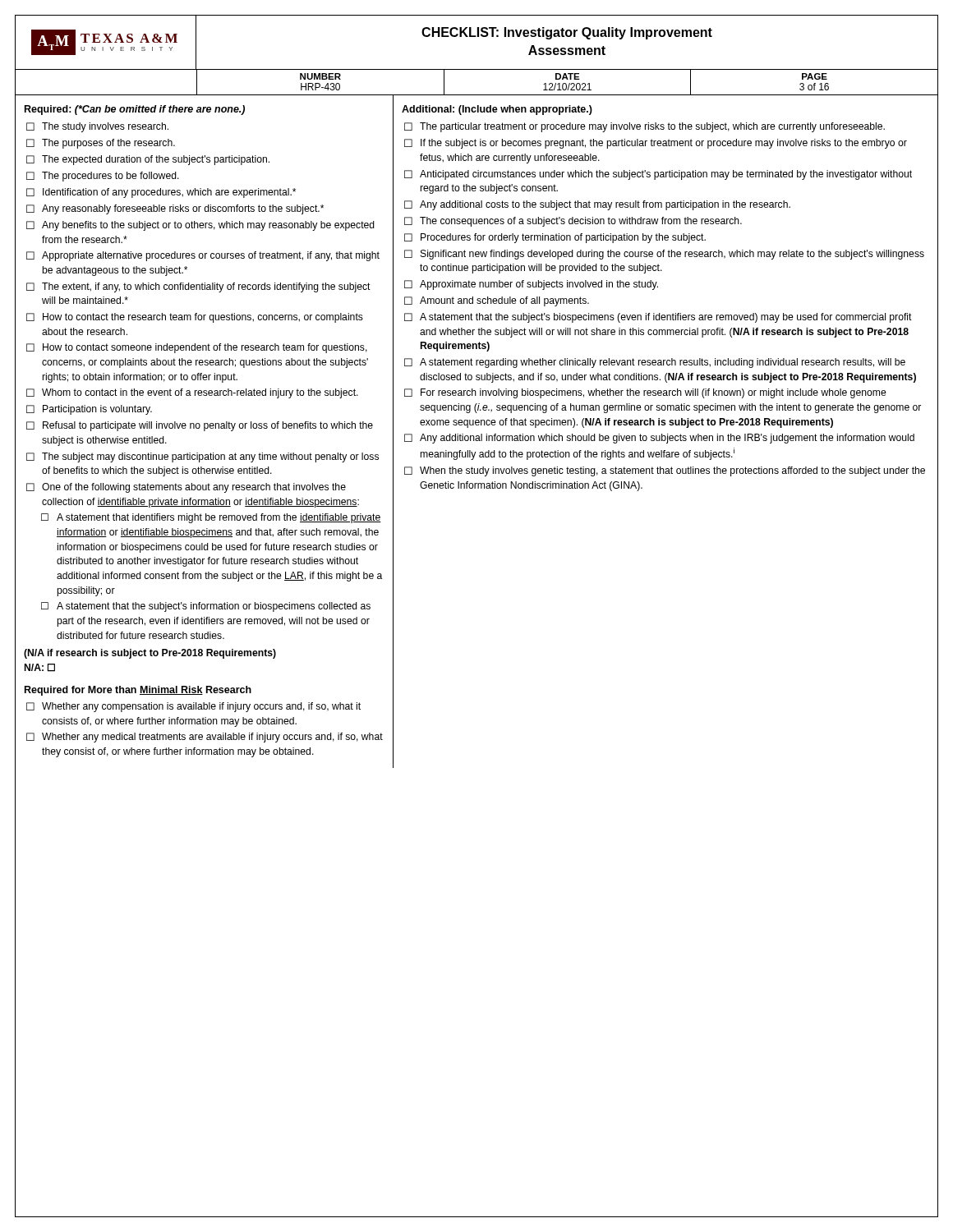Find the list item with the text "☐Refusal to participate will involve no penalty"
The width and height of the screenshot is (953, 1232).
(x=205, y=434)
